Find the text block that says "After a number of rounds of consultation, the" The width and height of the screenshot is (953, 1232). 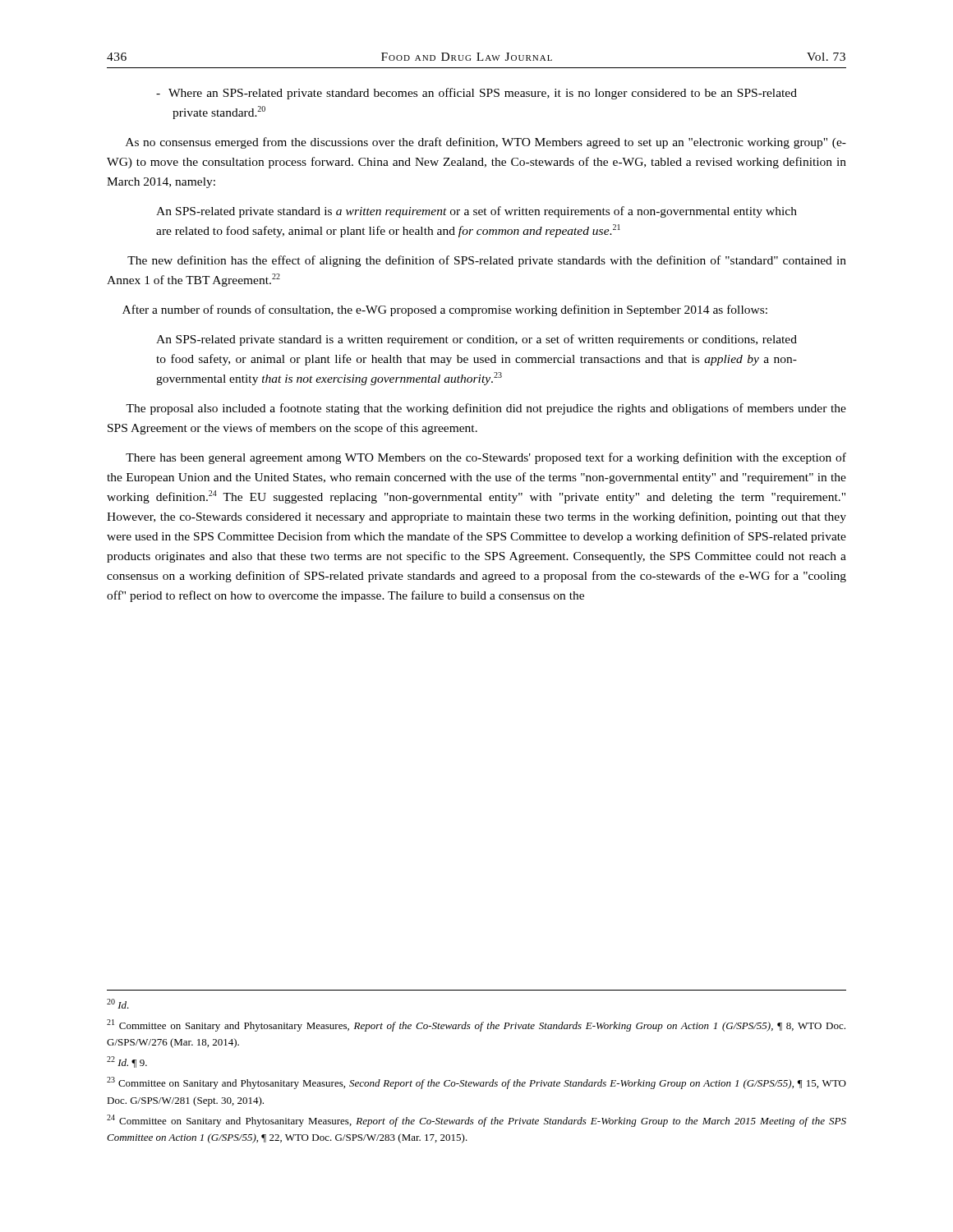[476, 310]
